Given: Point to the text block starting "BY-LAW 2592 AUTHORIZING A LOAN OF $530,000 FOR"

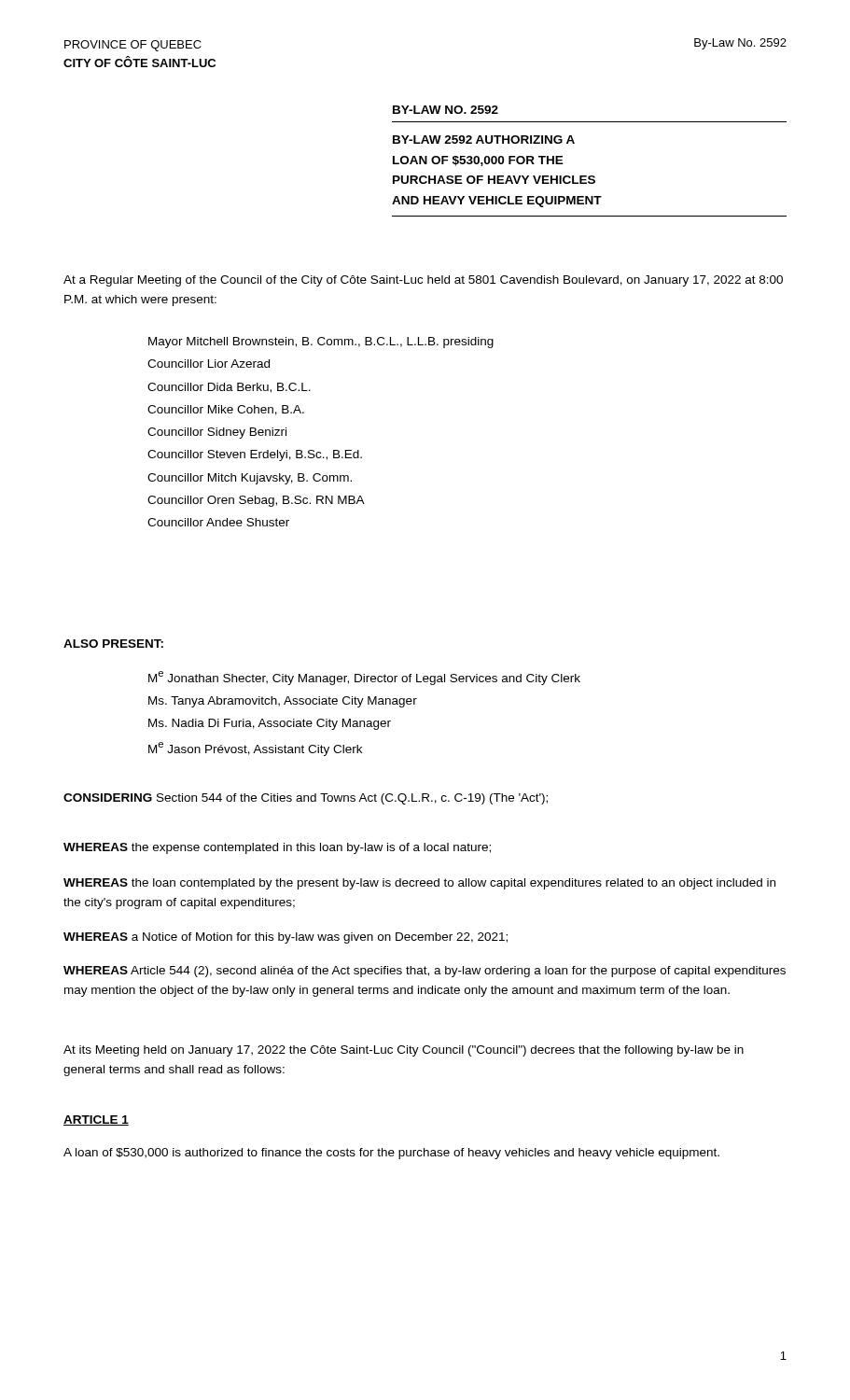Looking at the screenshot, I should pos(497,170).
